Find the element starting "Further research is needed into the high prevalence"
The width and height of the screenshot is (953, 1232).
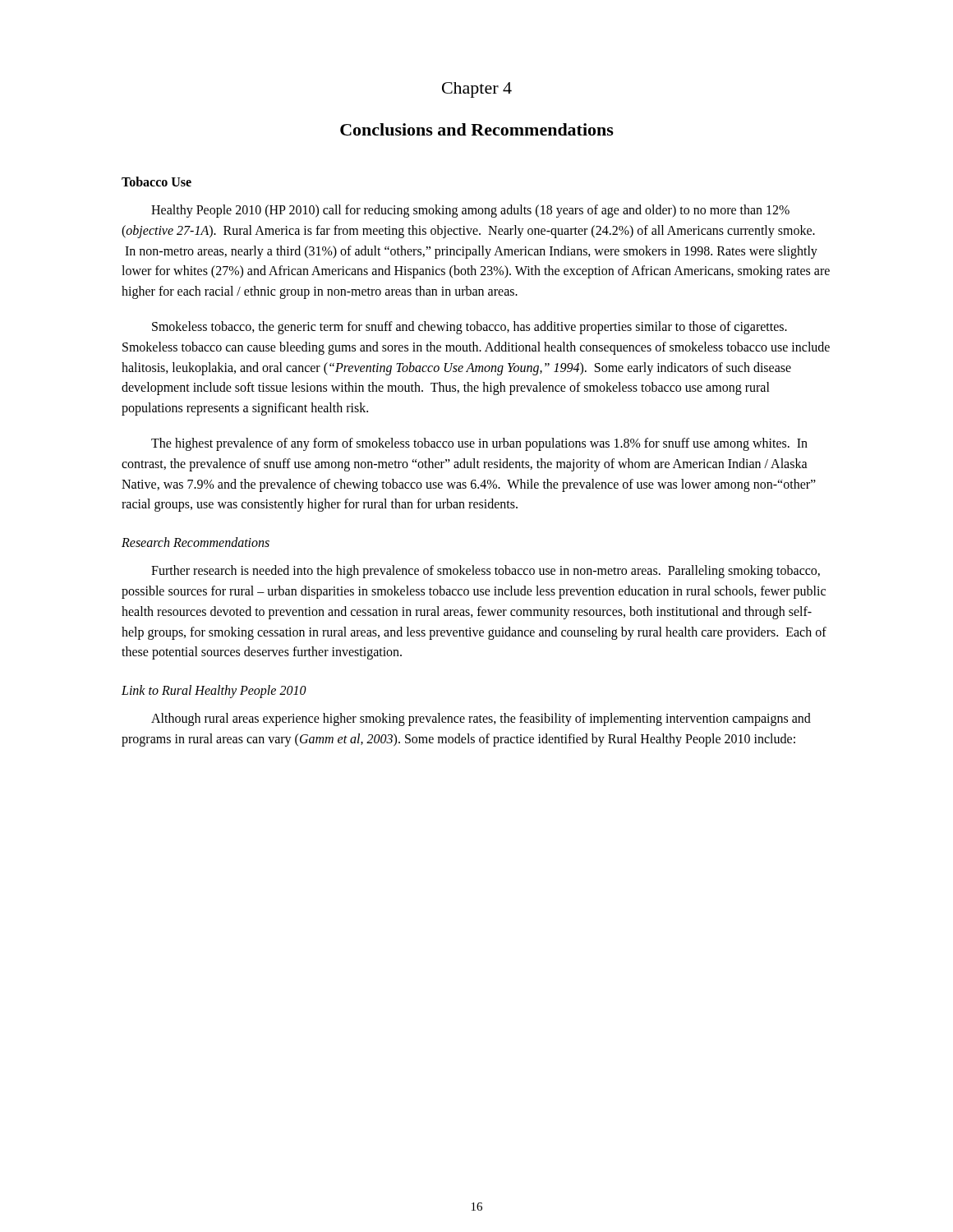pos(474,611)
